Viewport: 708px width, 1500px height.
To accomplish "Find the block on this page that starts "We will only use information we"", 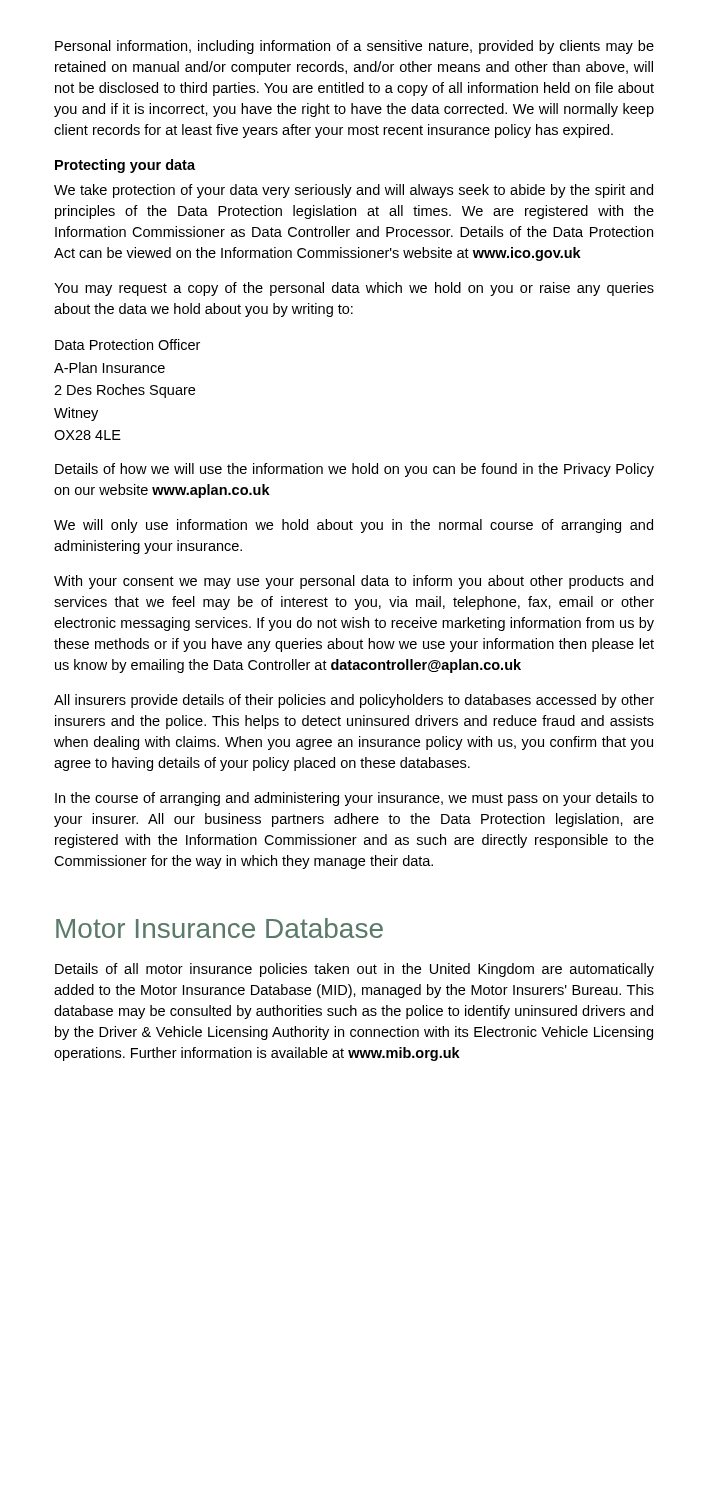I will pyautogui.click(x=354, y=535).
